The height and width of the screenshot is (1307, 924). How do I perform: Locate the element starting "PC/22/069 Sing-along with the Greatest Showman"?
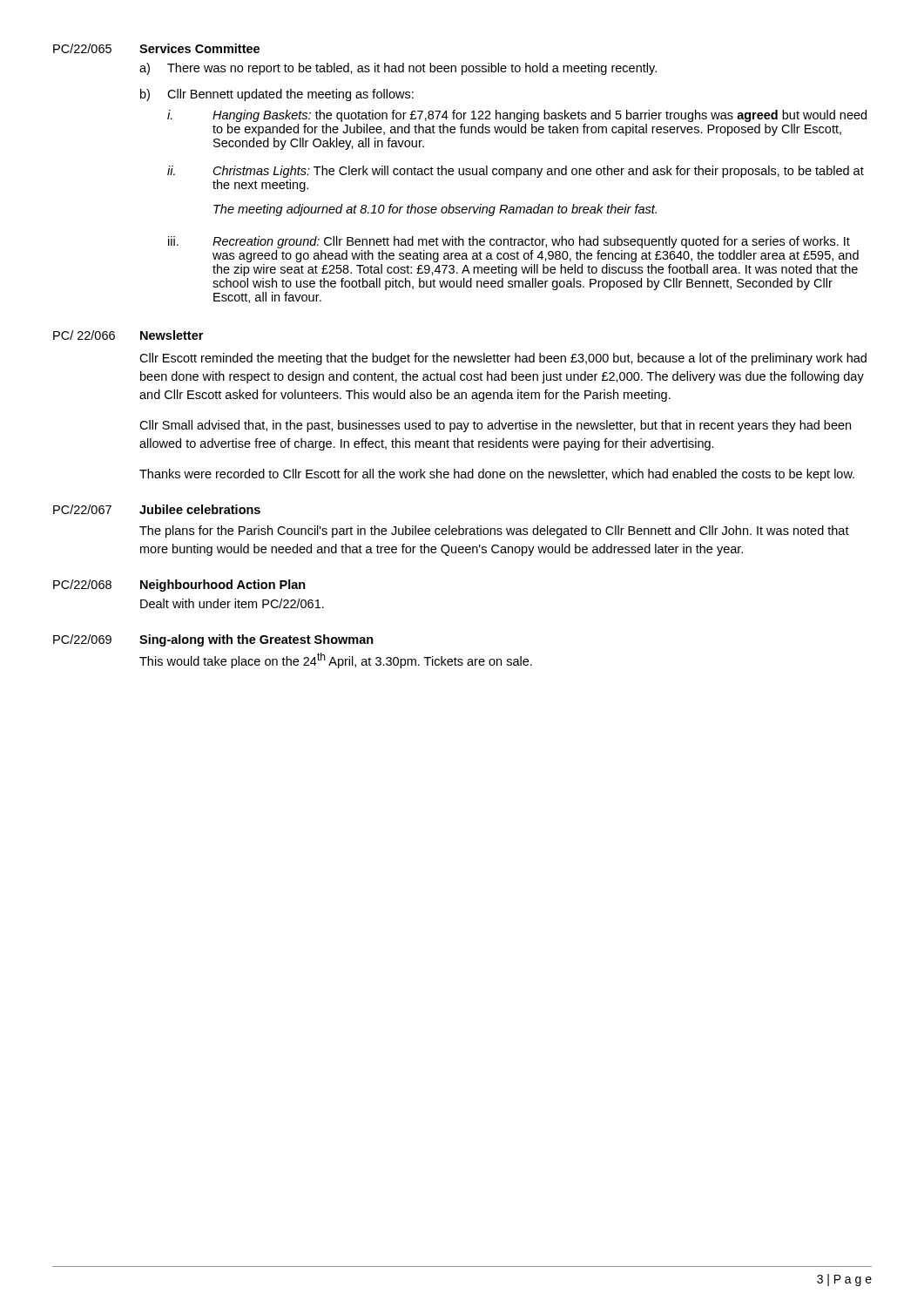(213, 640)
